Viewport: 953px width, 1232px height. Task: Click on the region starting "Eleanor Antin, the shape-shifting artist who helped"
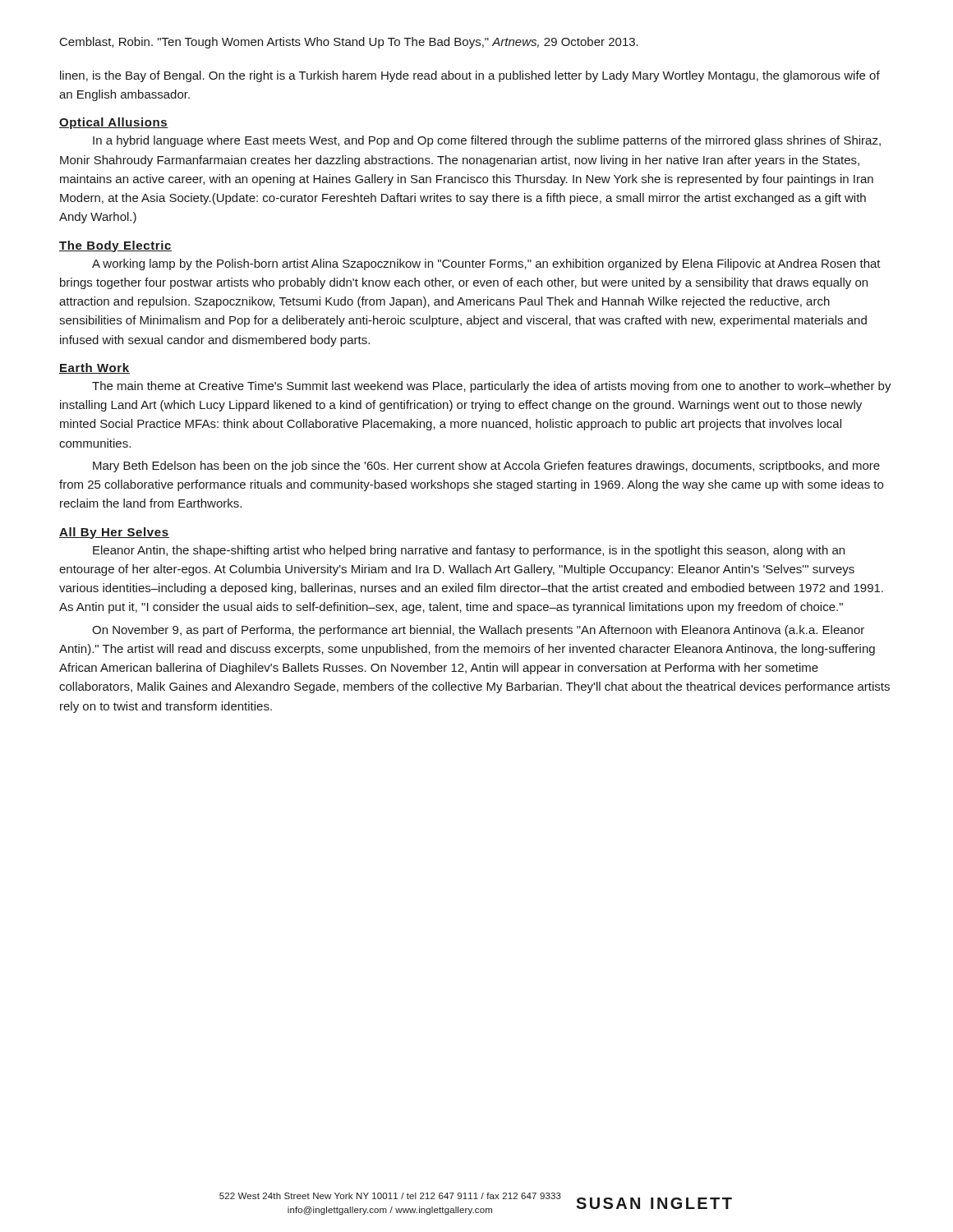click(x=472, y=578)
